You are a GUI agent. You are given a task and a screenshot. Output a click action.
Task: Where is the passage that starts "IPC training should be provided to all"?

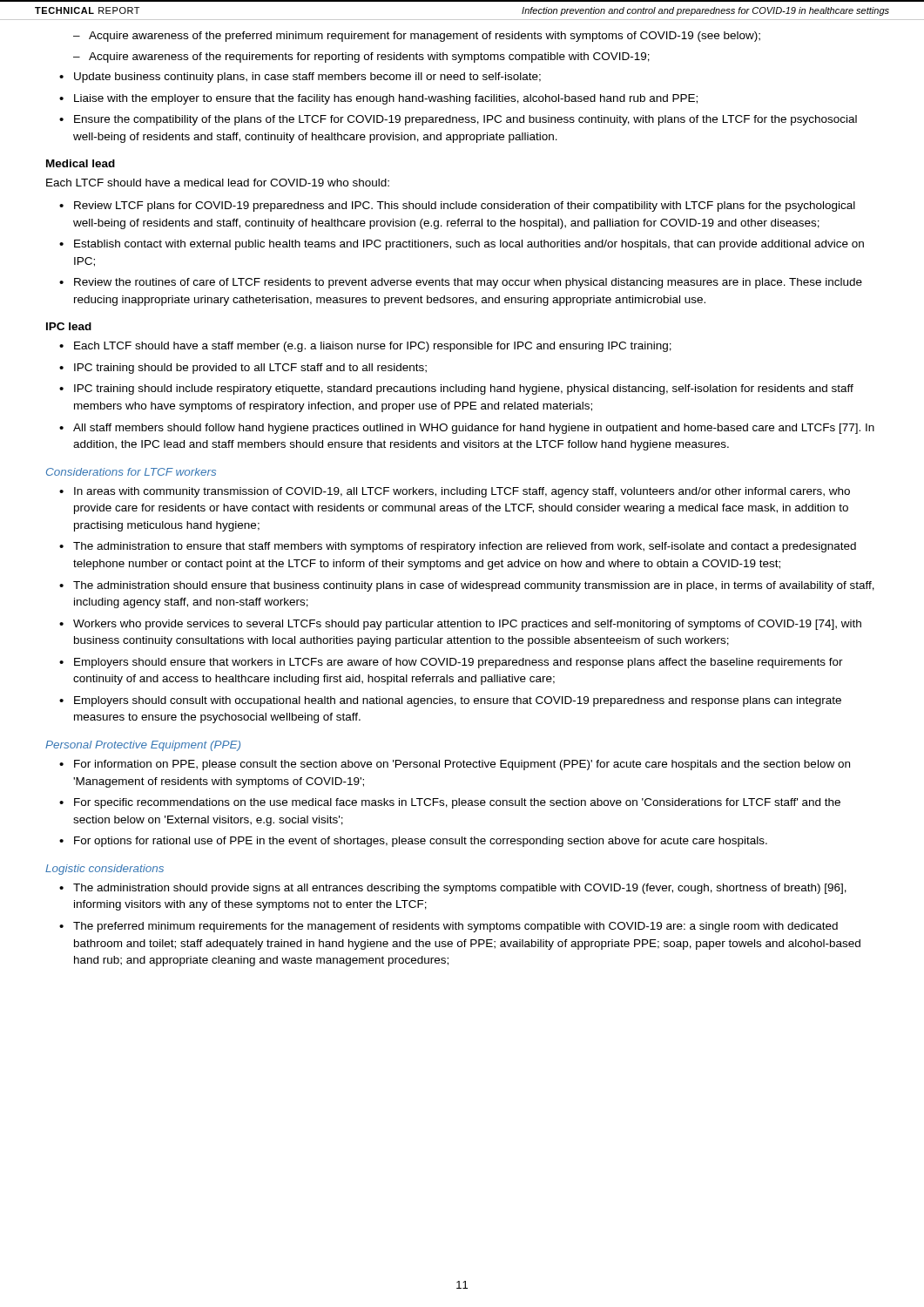[x=243, y=369]
